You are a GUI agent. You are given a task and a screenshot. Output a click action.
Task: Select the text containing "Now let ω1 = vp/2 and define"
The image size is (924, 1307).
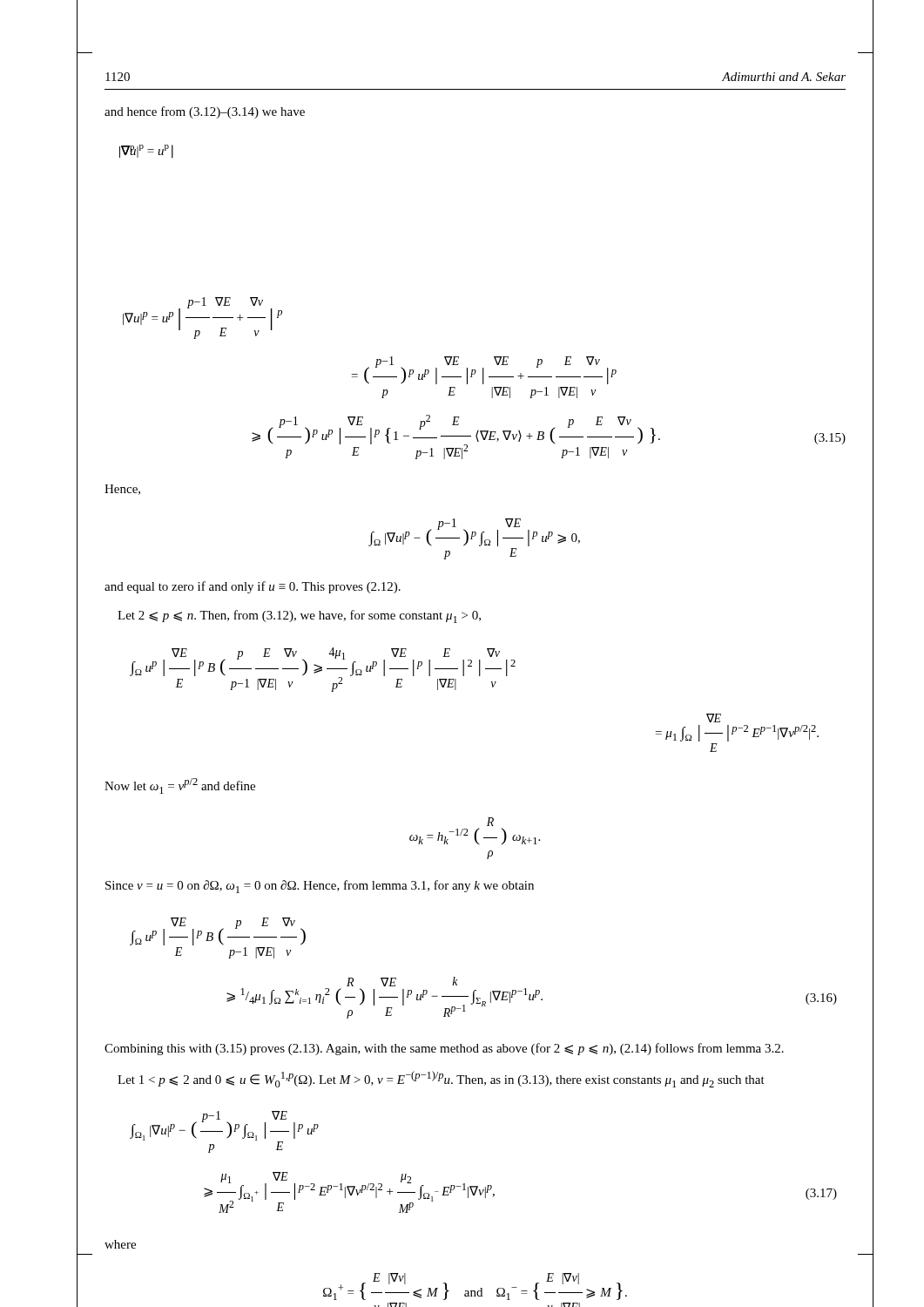(180, 786)
